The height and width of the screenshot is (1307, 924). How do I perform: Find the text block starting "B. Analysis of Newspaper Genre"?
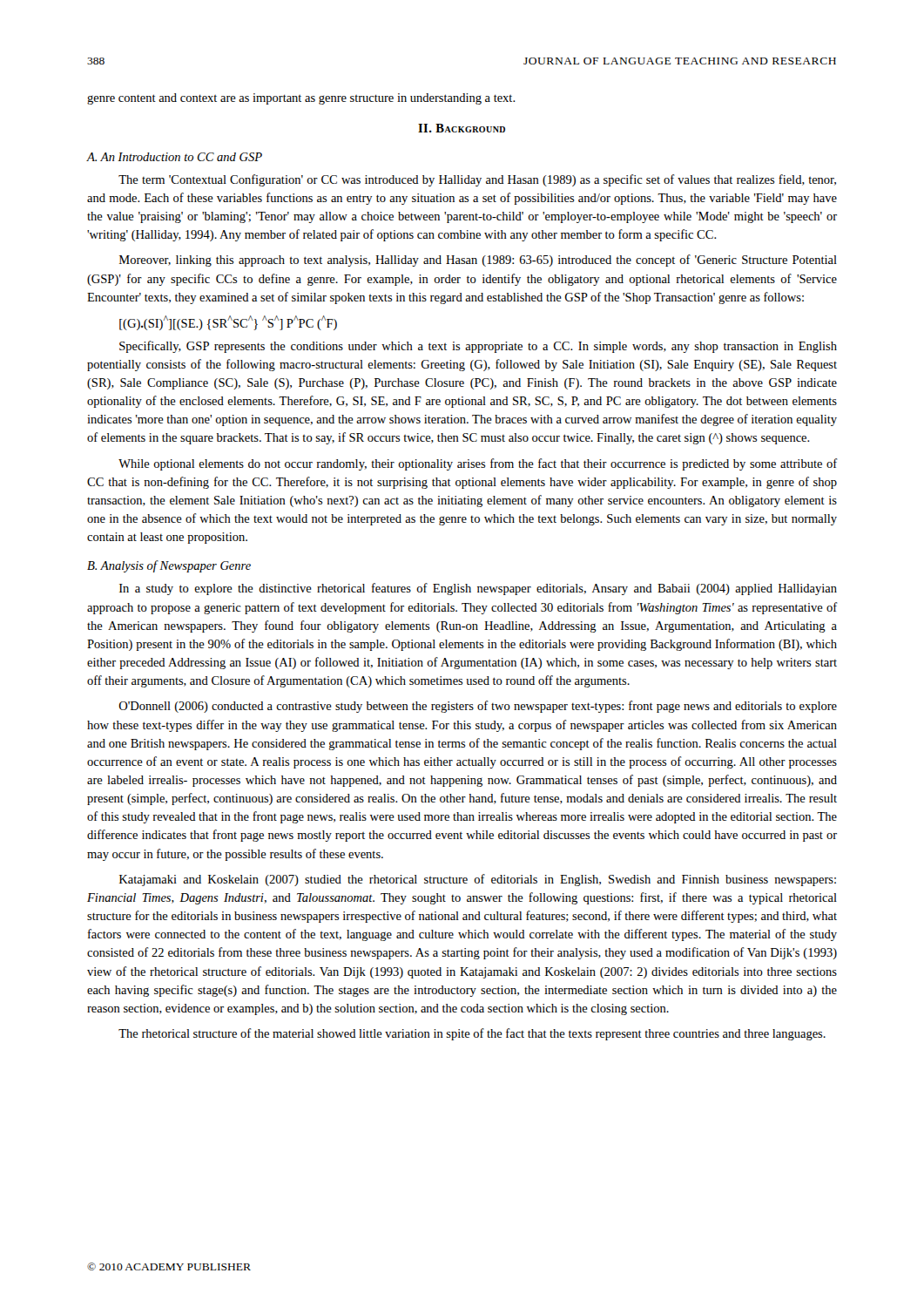click(x=169, y=566)
